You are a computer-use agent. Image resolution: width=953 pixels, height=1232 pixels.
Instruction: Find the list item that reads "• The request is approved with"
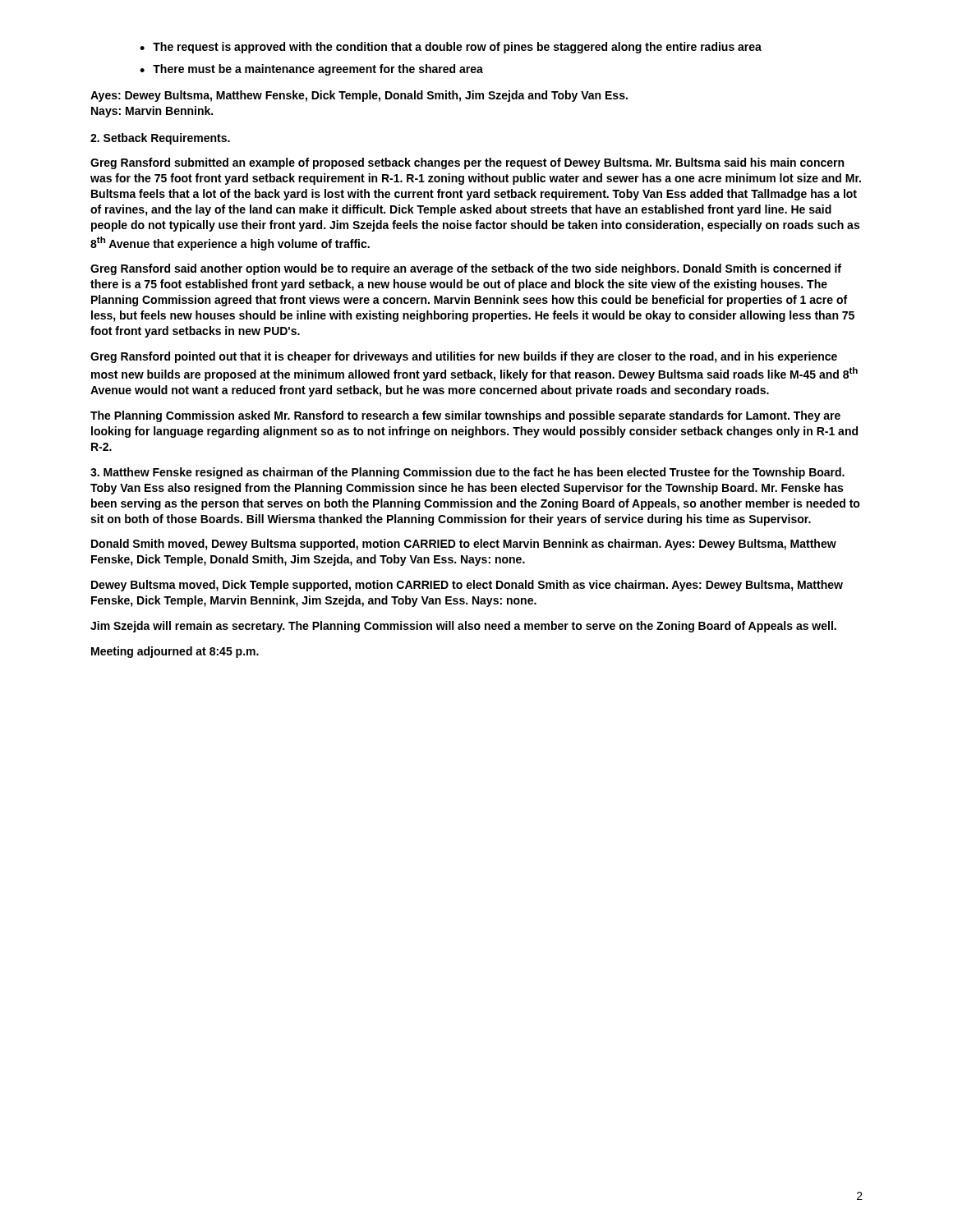451,49
